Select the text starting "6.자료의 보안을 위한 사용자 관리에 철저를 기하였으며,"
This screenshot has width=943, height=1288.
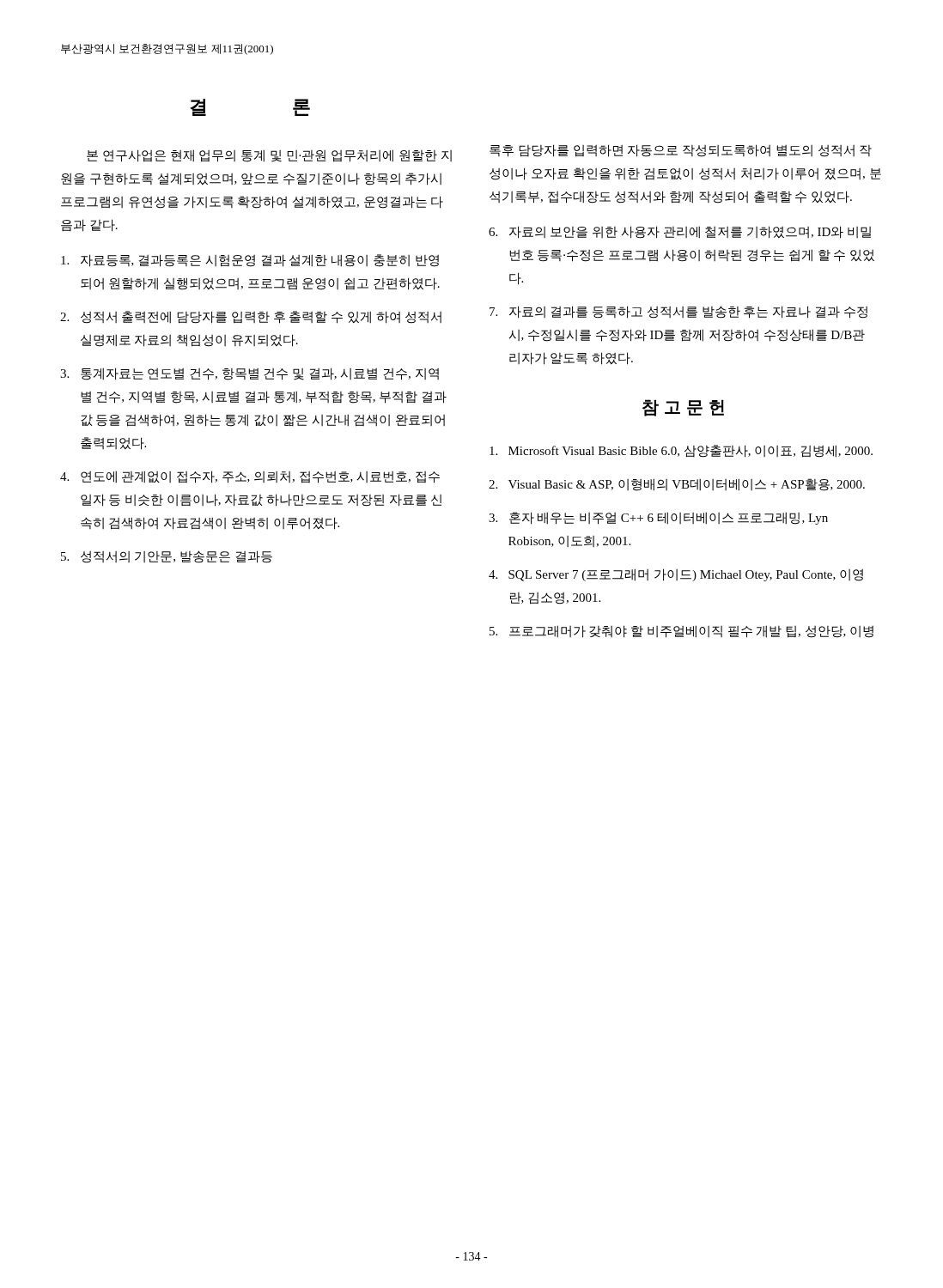683,255
